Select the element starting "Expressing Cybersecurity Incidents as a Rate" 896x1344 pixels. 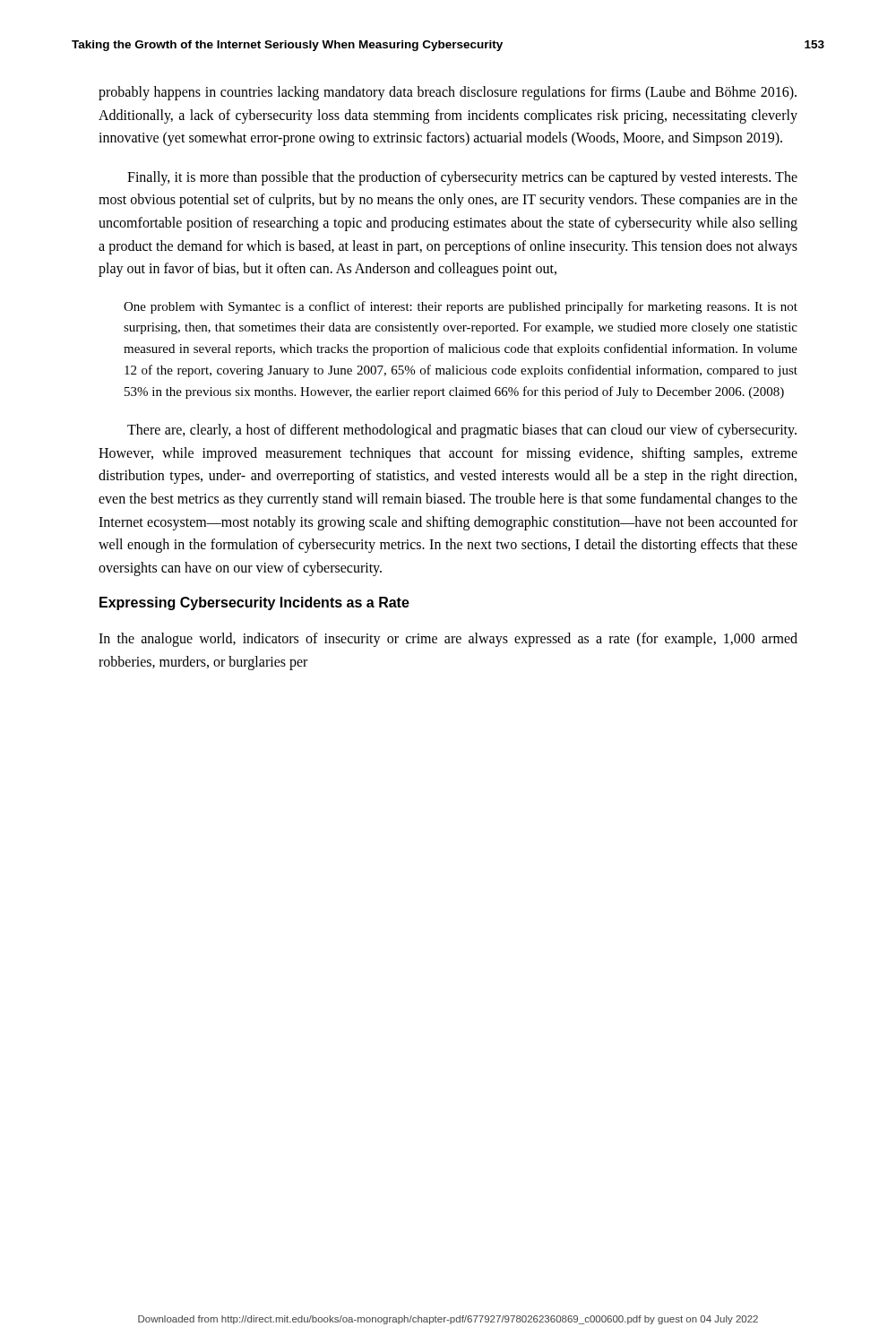coord(254,603)
